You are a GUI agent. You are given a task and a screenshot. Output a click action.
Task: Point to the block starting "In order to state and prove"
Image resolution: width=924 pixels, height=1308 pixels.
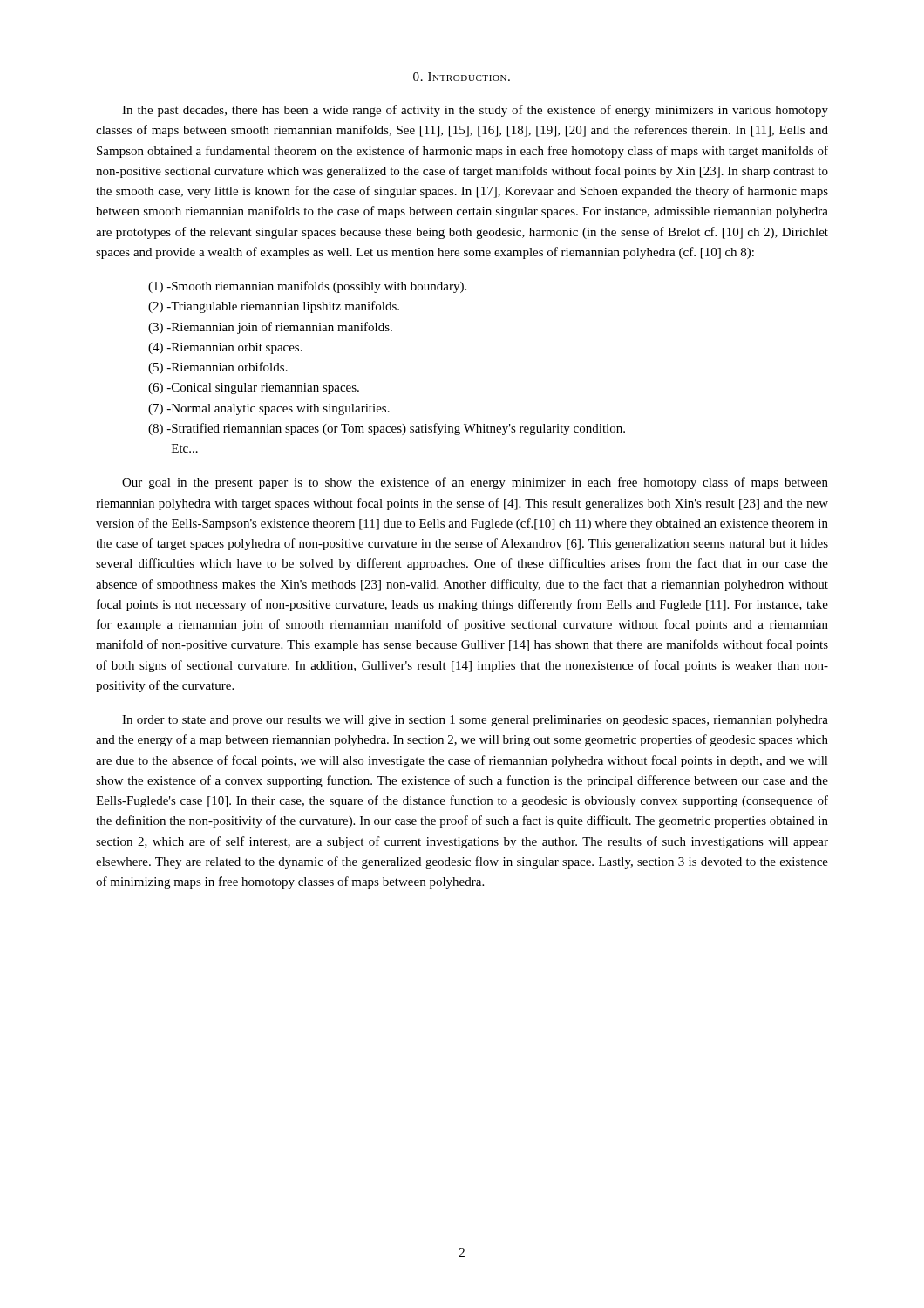[462, 800]
